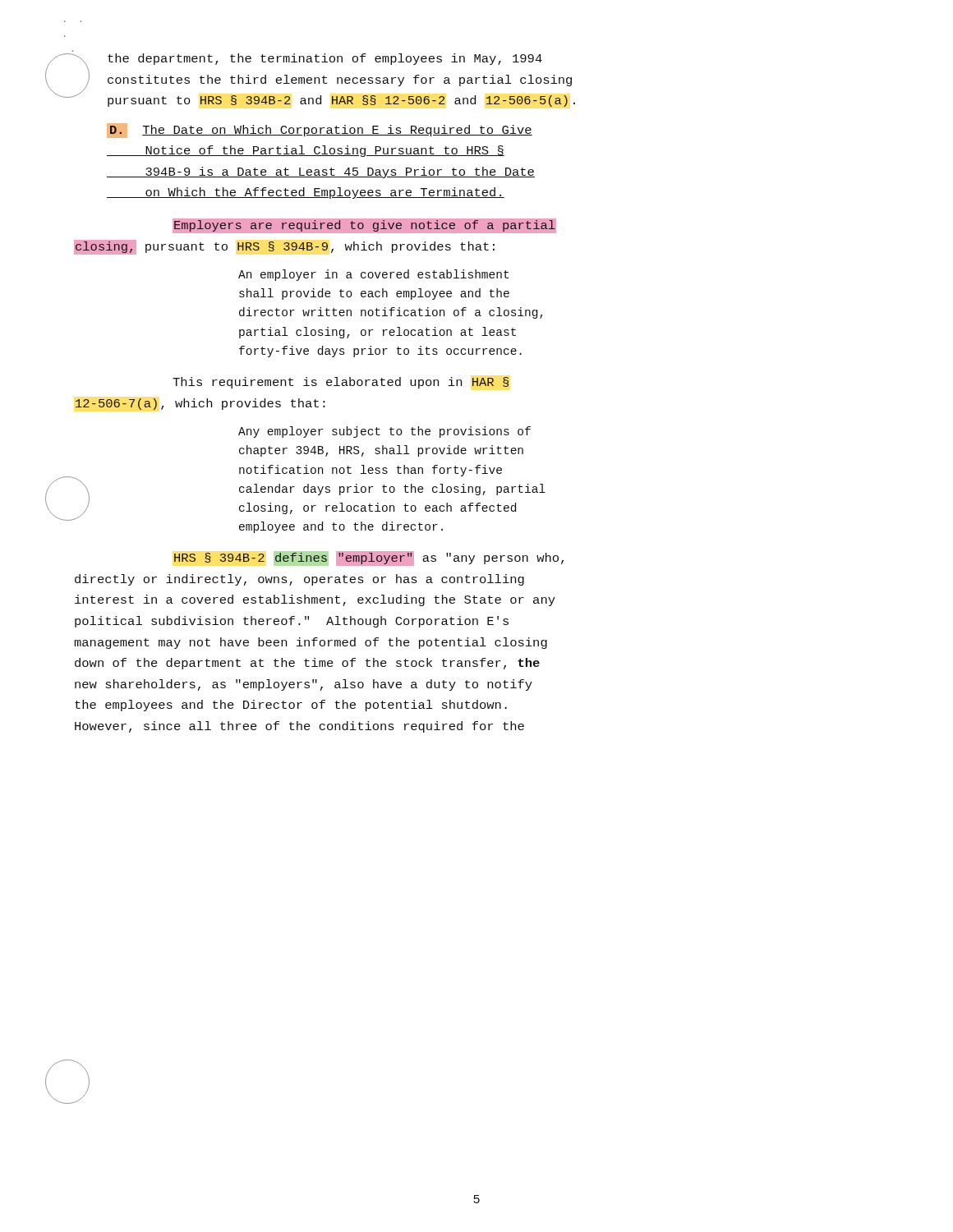Find the passage starting "Any employer subject to"
Screen dimensions: 1232x953
pyautogui.click(x=392, y=480)
